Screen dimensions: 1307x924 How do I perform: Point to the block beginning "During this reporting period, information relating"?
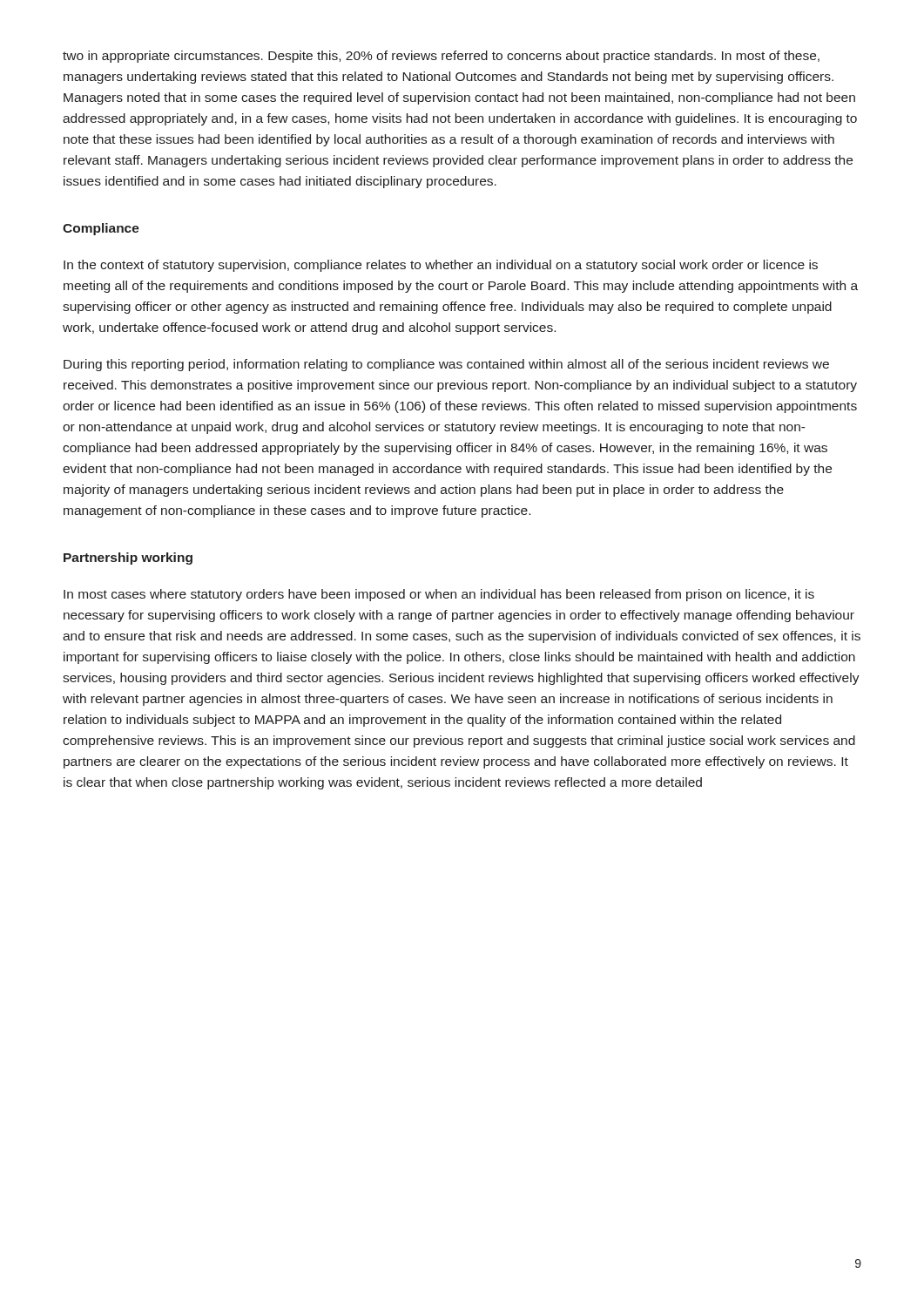click(x=462, y=438)
